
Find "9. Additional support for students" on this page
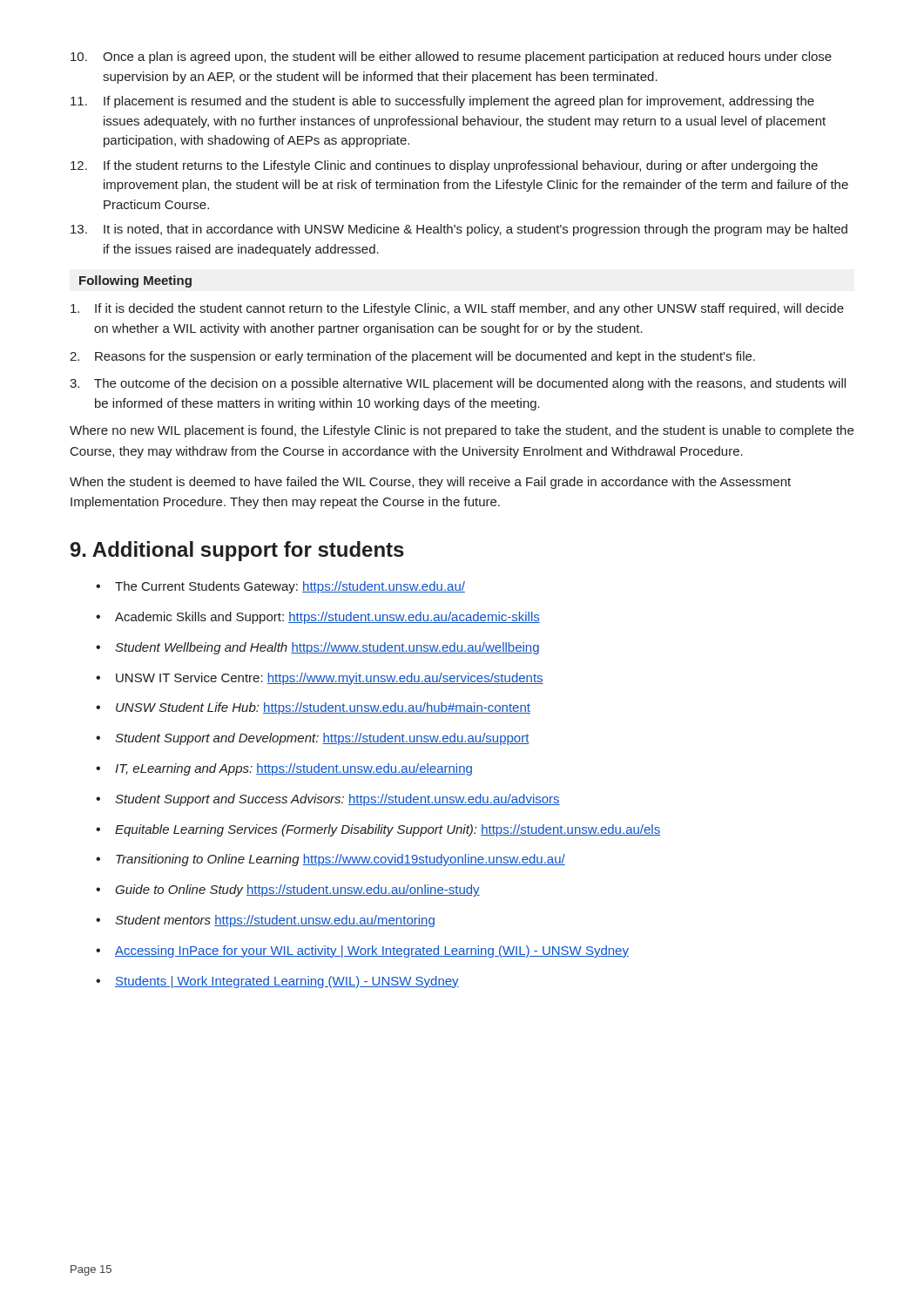click(x=237, y=550)
